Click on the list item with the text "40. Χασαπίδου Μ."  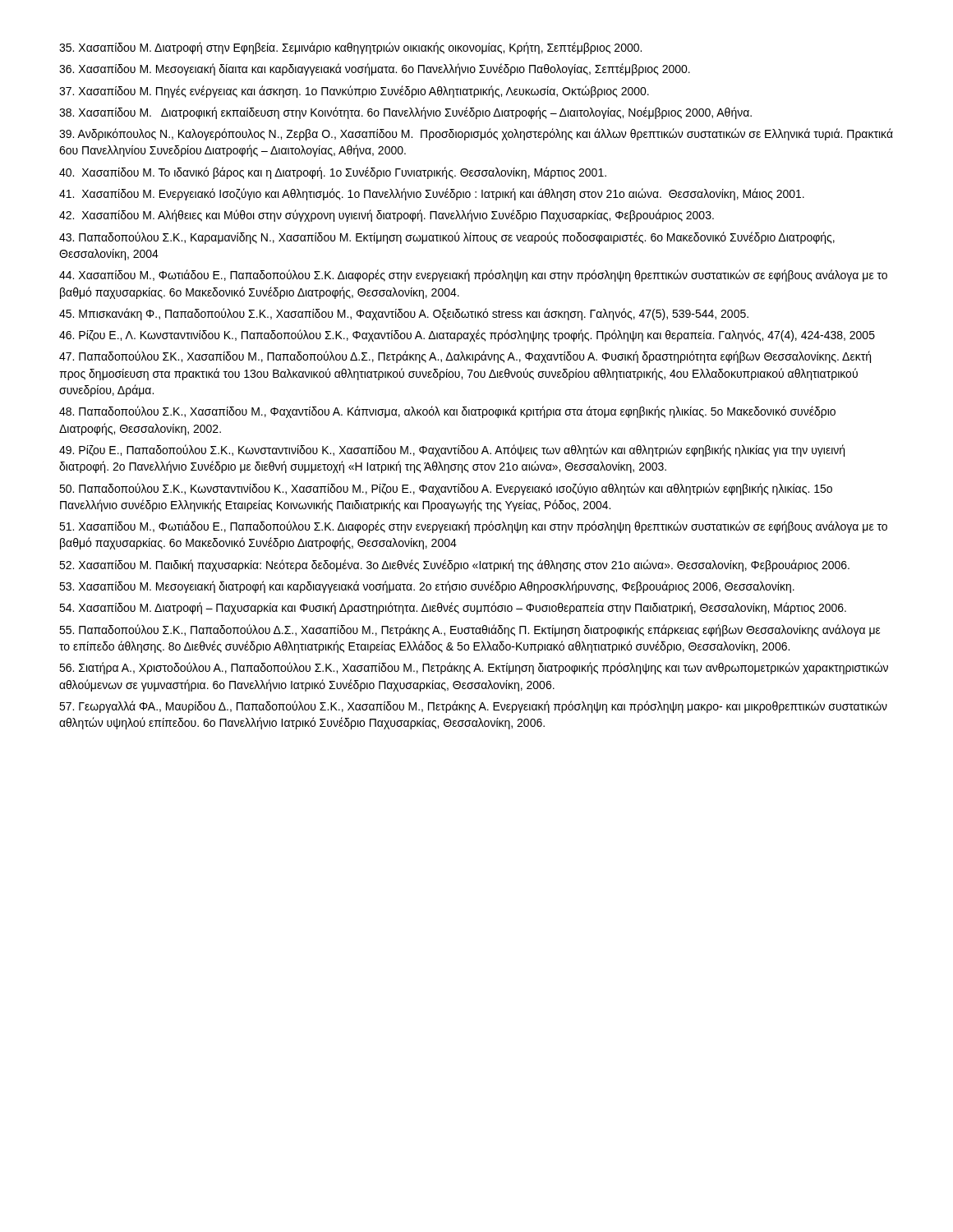coord(333,172)
